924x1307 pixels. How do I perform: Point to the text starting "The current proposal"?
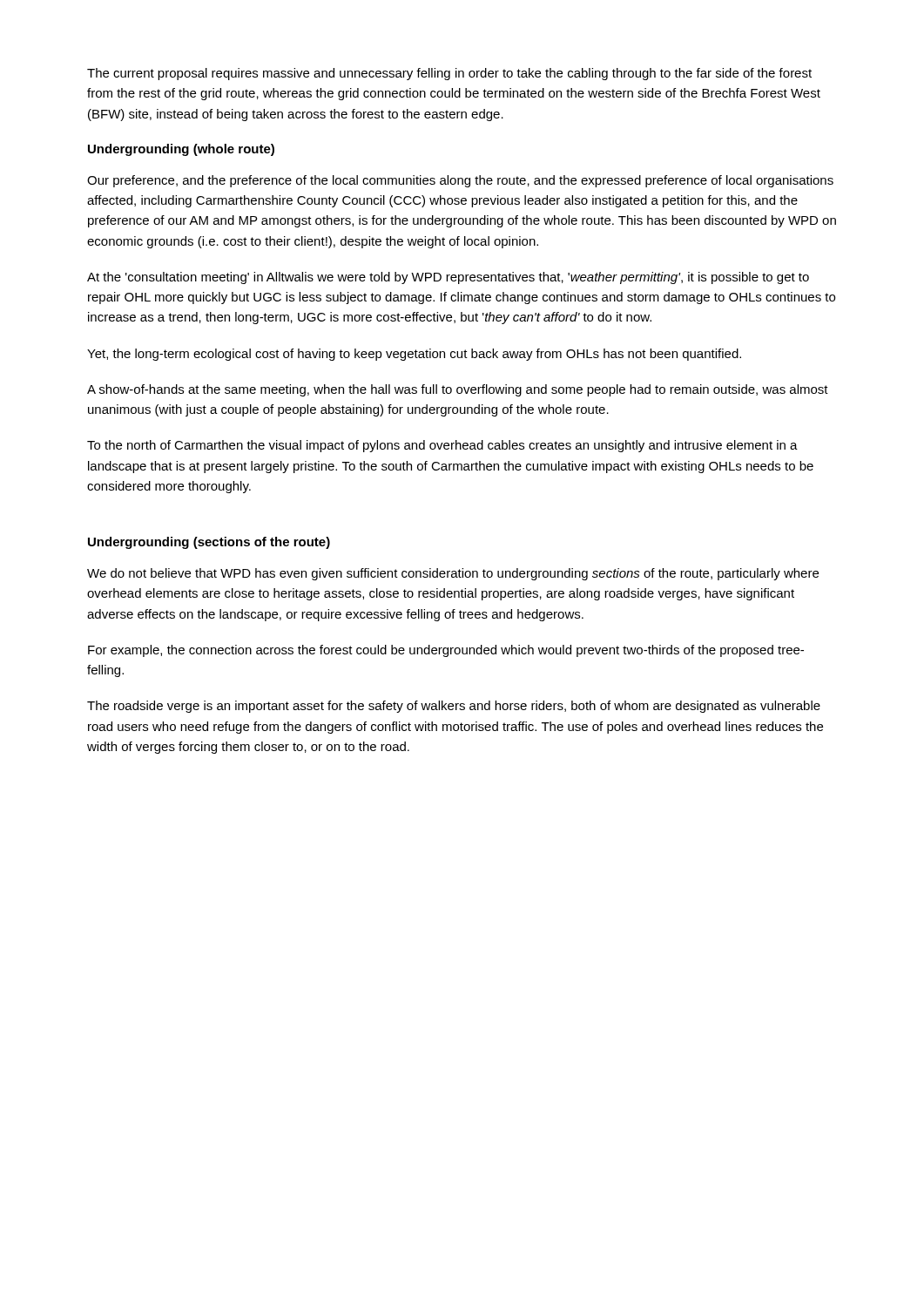pos(454,93)
